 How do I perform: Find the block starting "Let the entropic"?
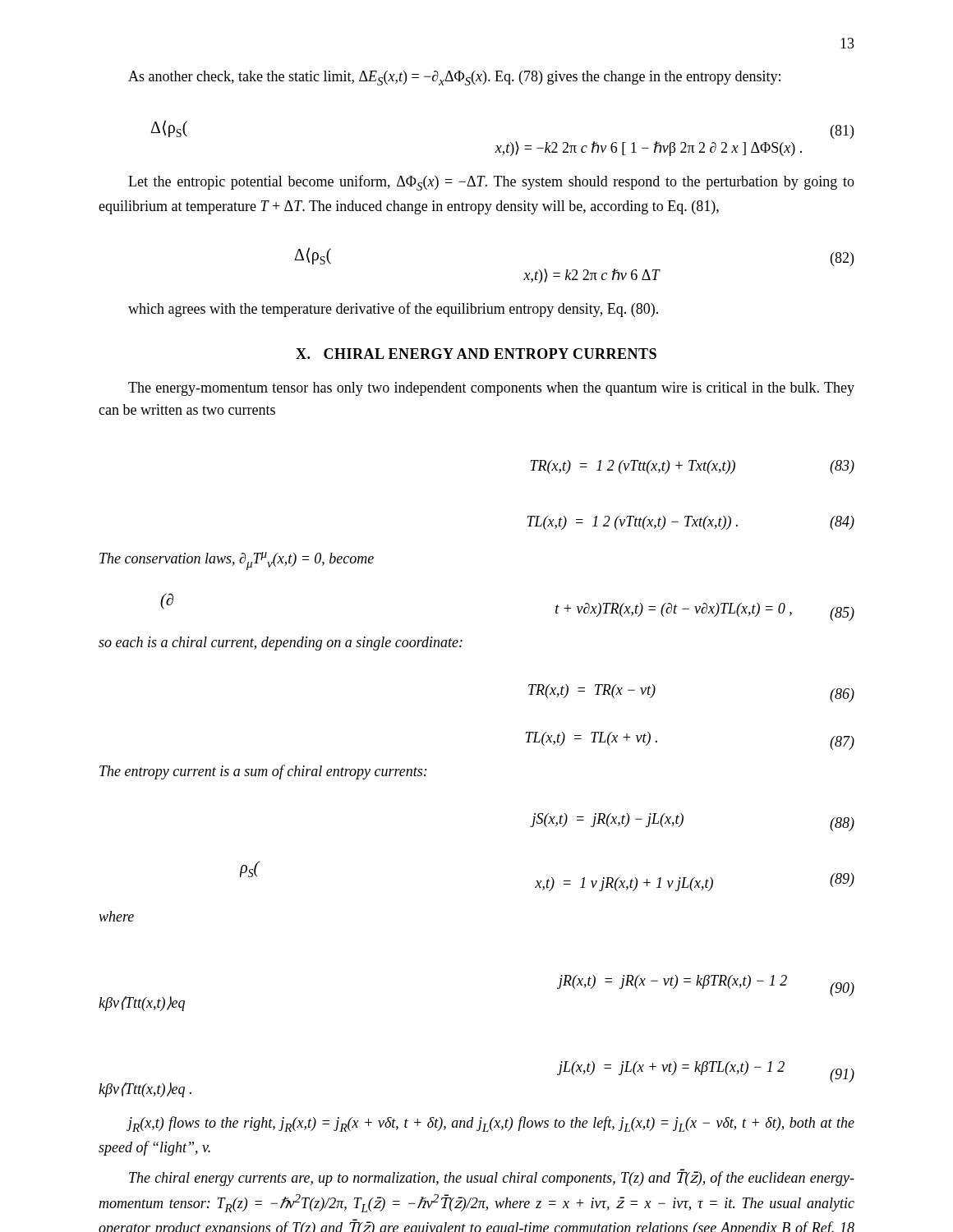click(476, 194)
